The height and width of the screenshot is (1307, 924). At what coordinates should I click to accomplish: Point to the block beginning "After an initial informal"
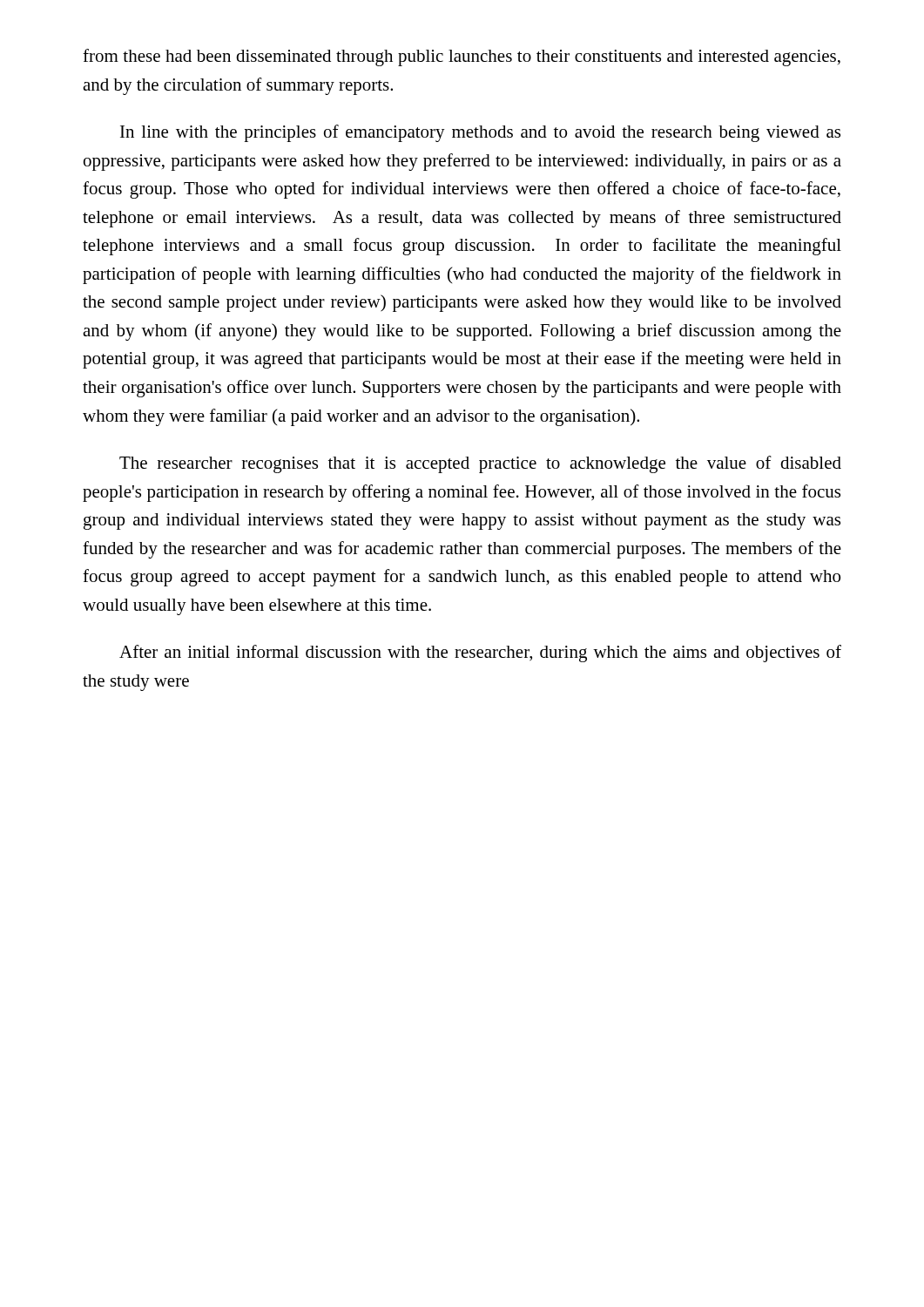(462, 667)
